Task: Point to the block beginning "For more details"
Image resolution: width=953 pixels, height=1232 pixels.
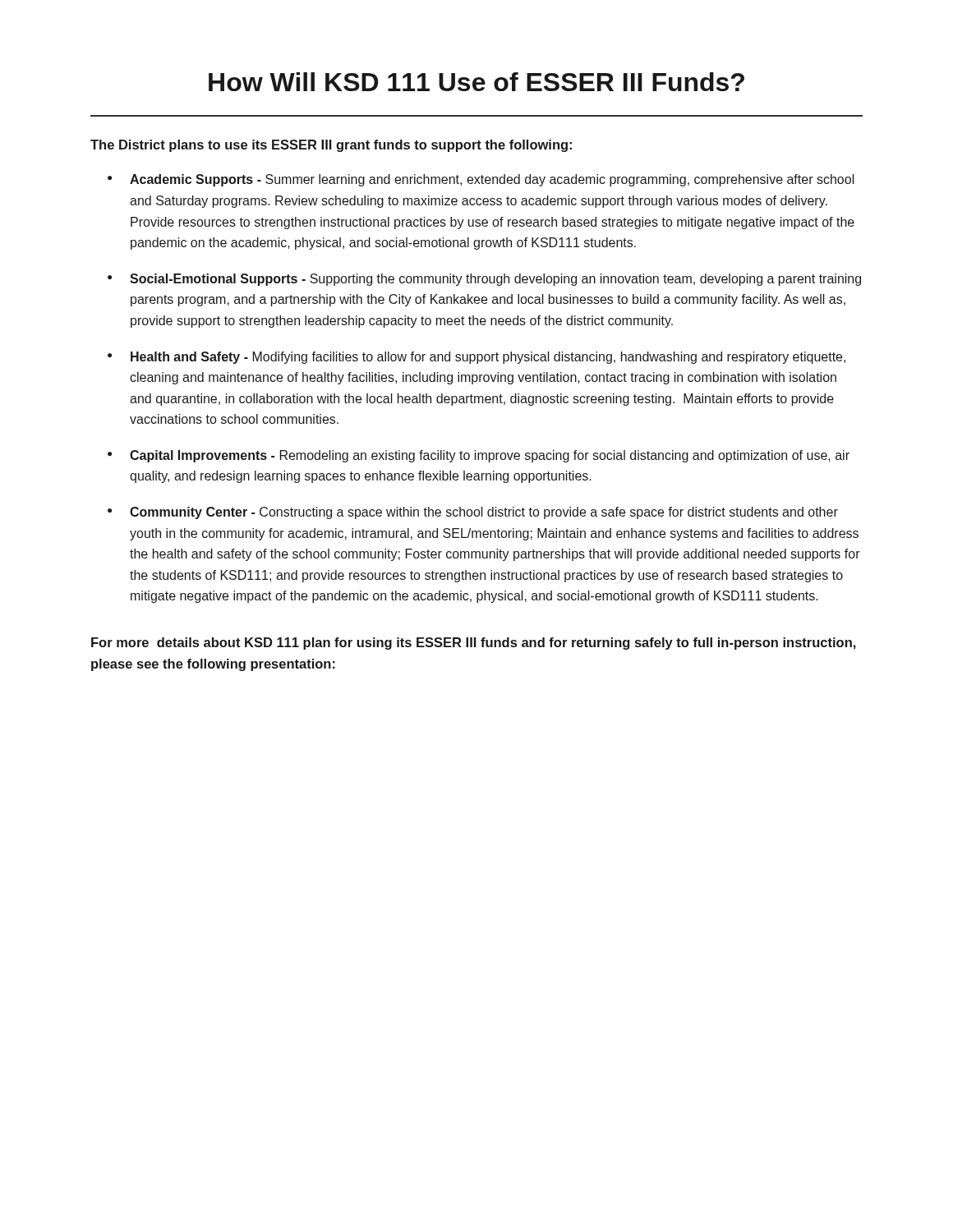Action: (x=473, y=653)
